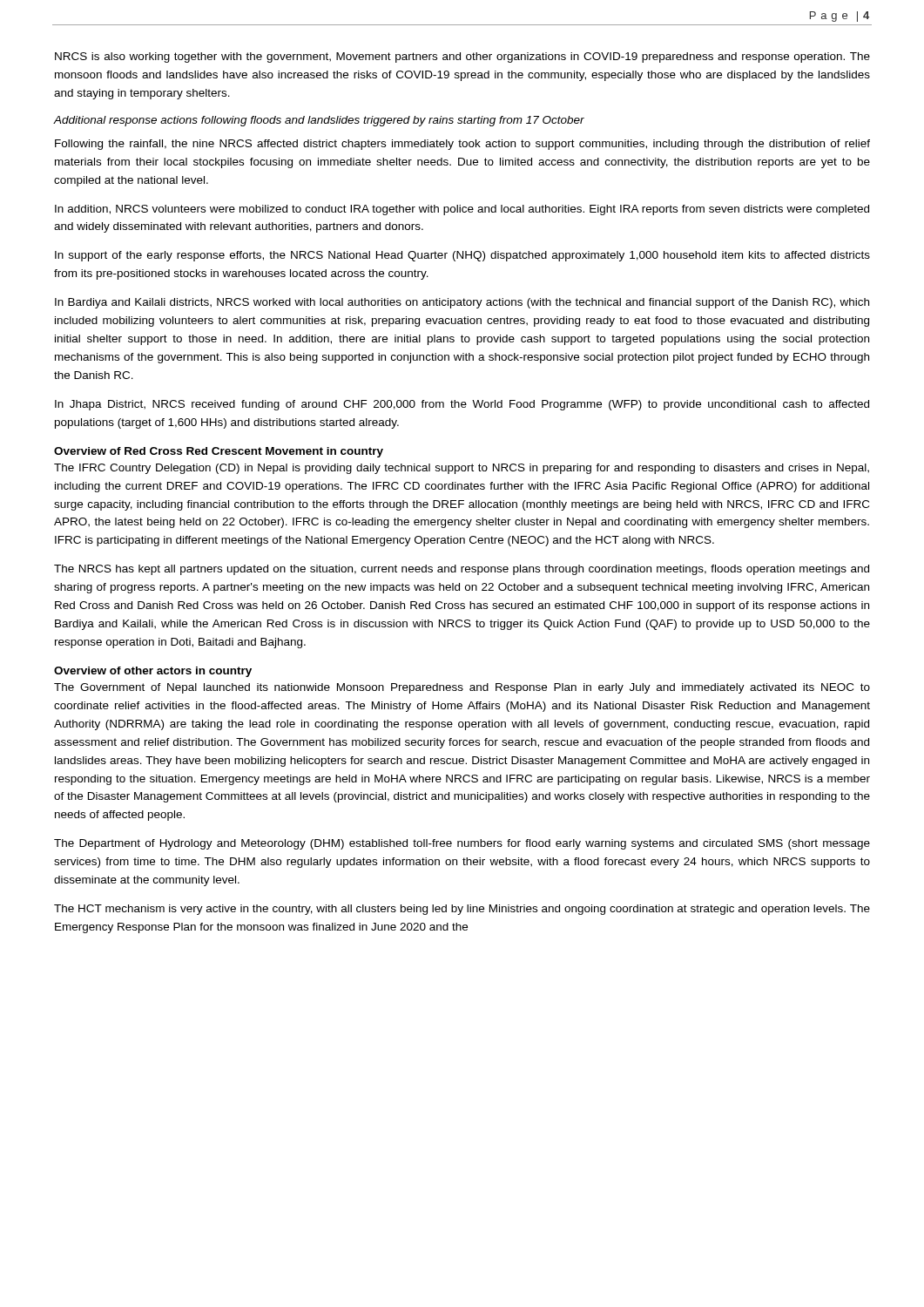
Task: Select the text block that reads "The Department of Hydrology and Meteorology (DHM) established"
Action: tap(462, 862)
